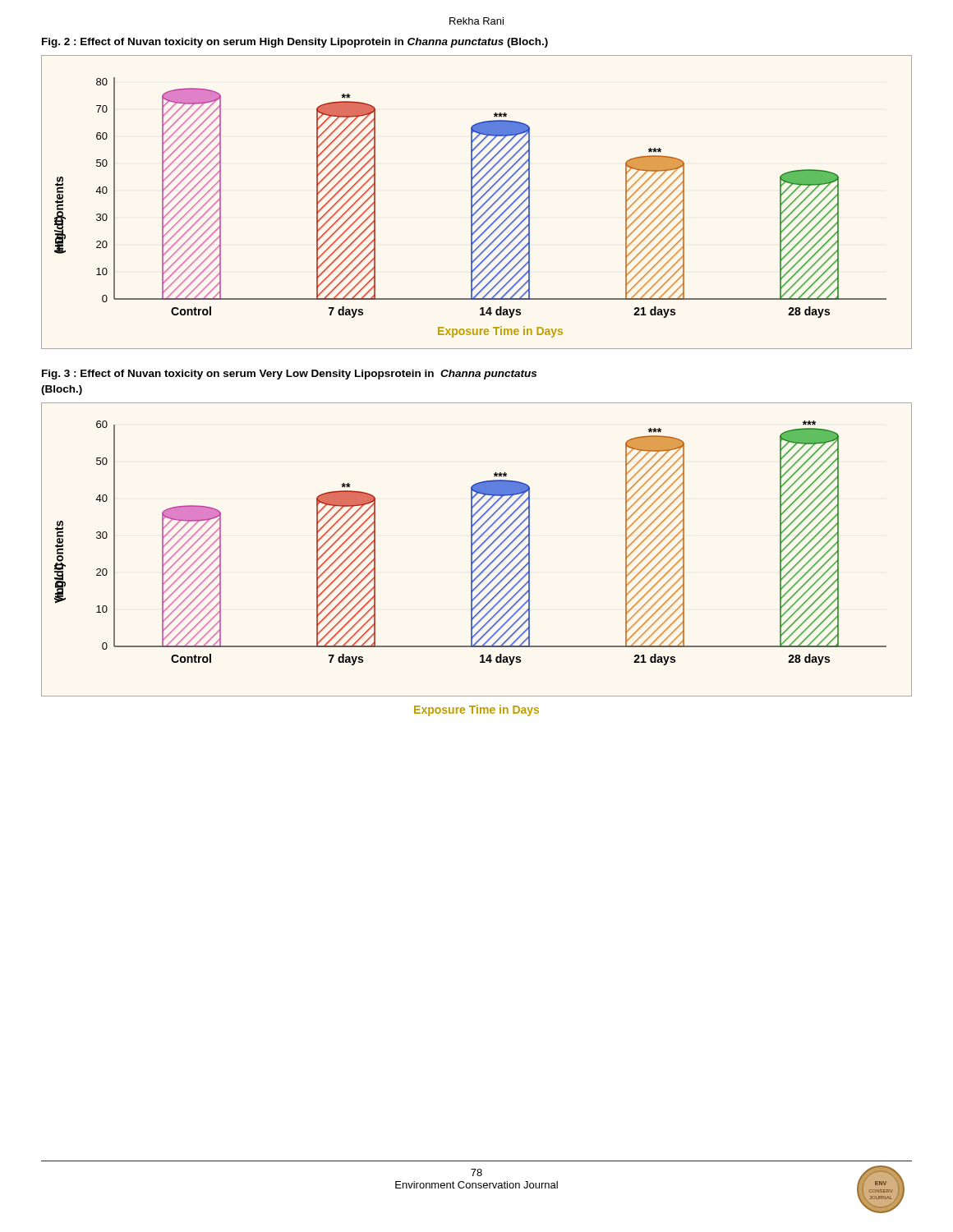Find the caption on this page that starts "Exposure Time in"
The image size is (953, 1232).
coord(476,709)
